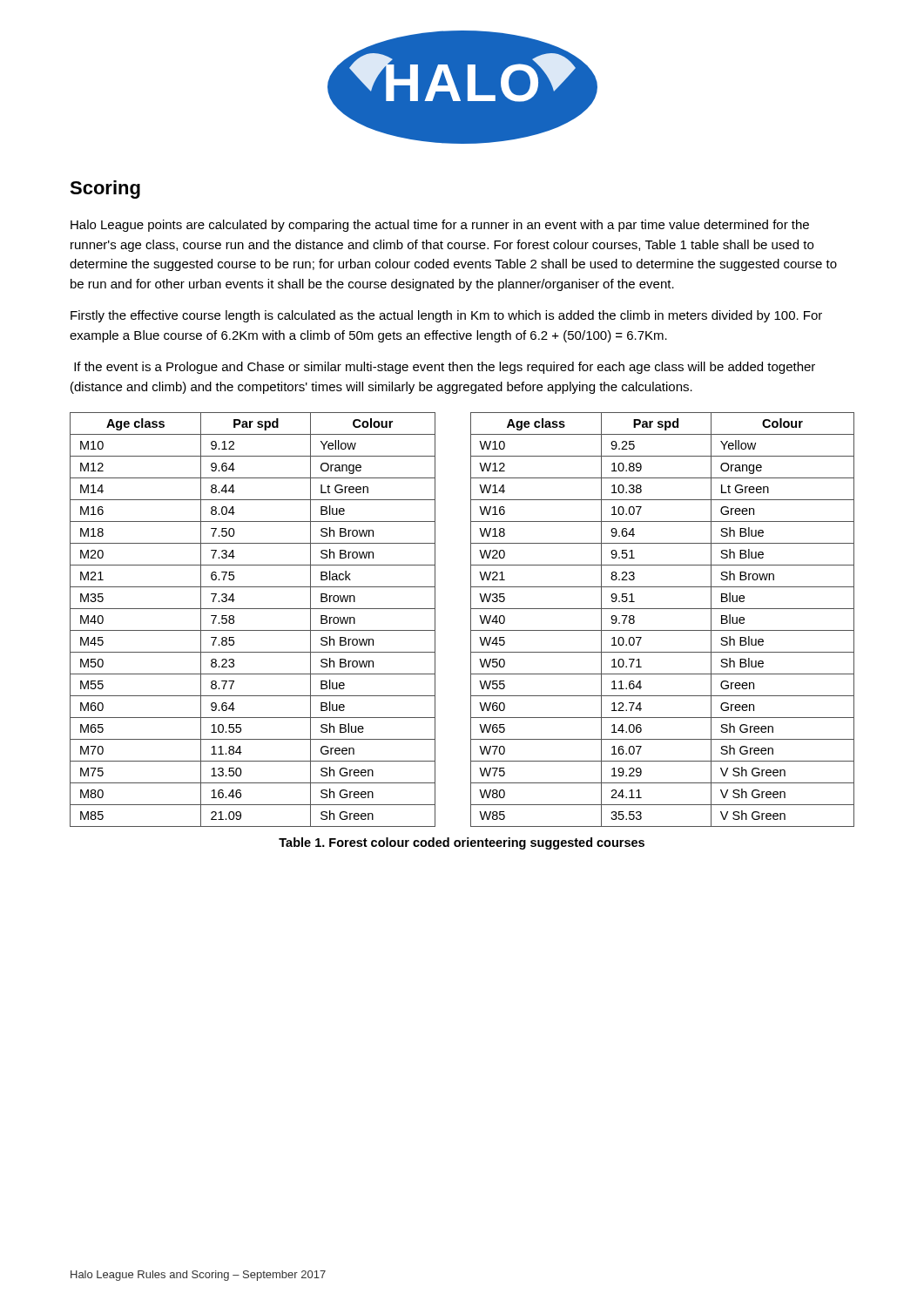Locate the element starting "If the event"
This screenshot has width=924, height=1307.
tap(443, 376)
